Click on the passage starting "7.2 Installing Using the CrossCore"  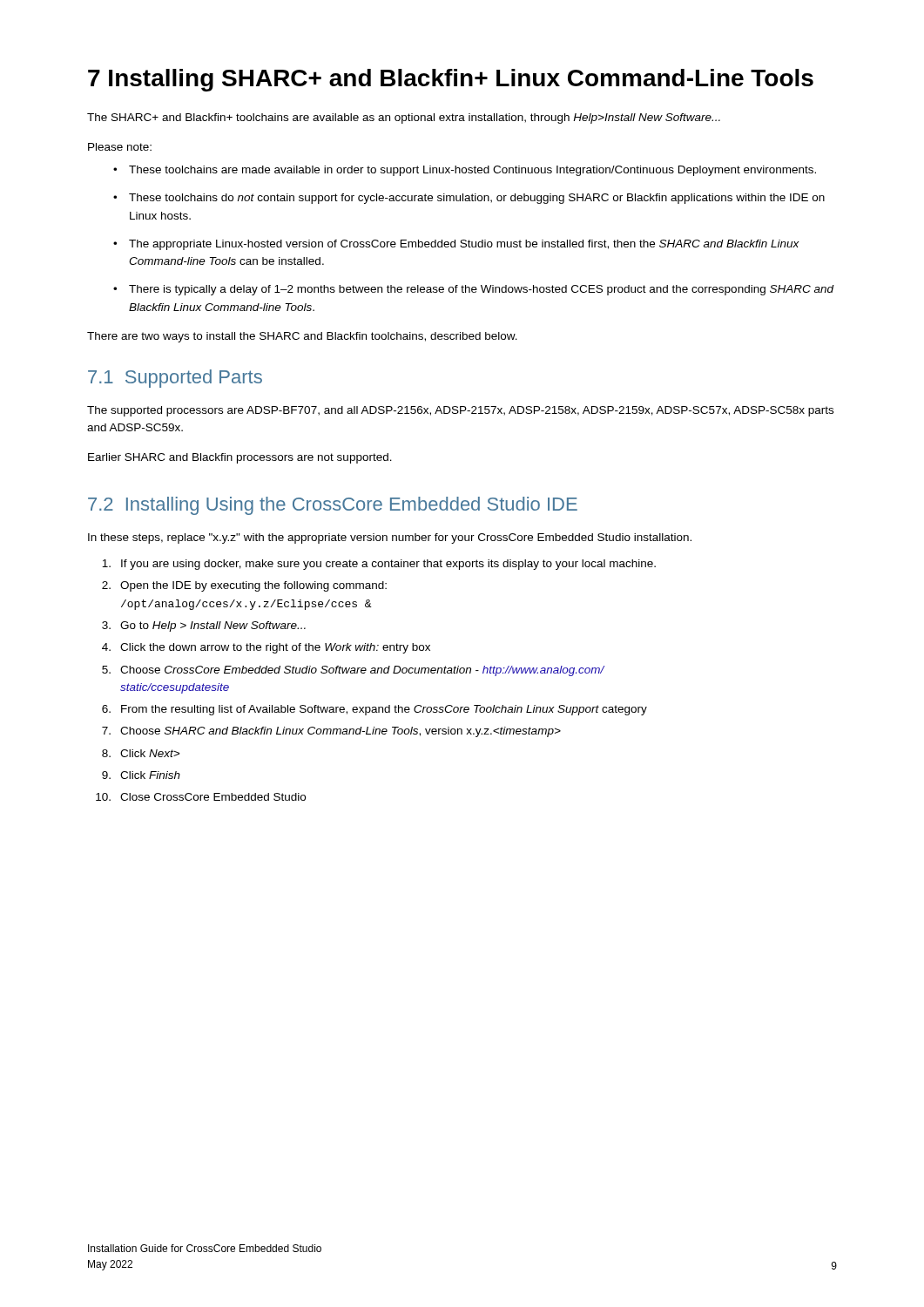click(x=462, y=505)
